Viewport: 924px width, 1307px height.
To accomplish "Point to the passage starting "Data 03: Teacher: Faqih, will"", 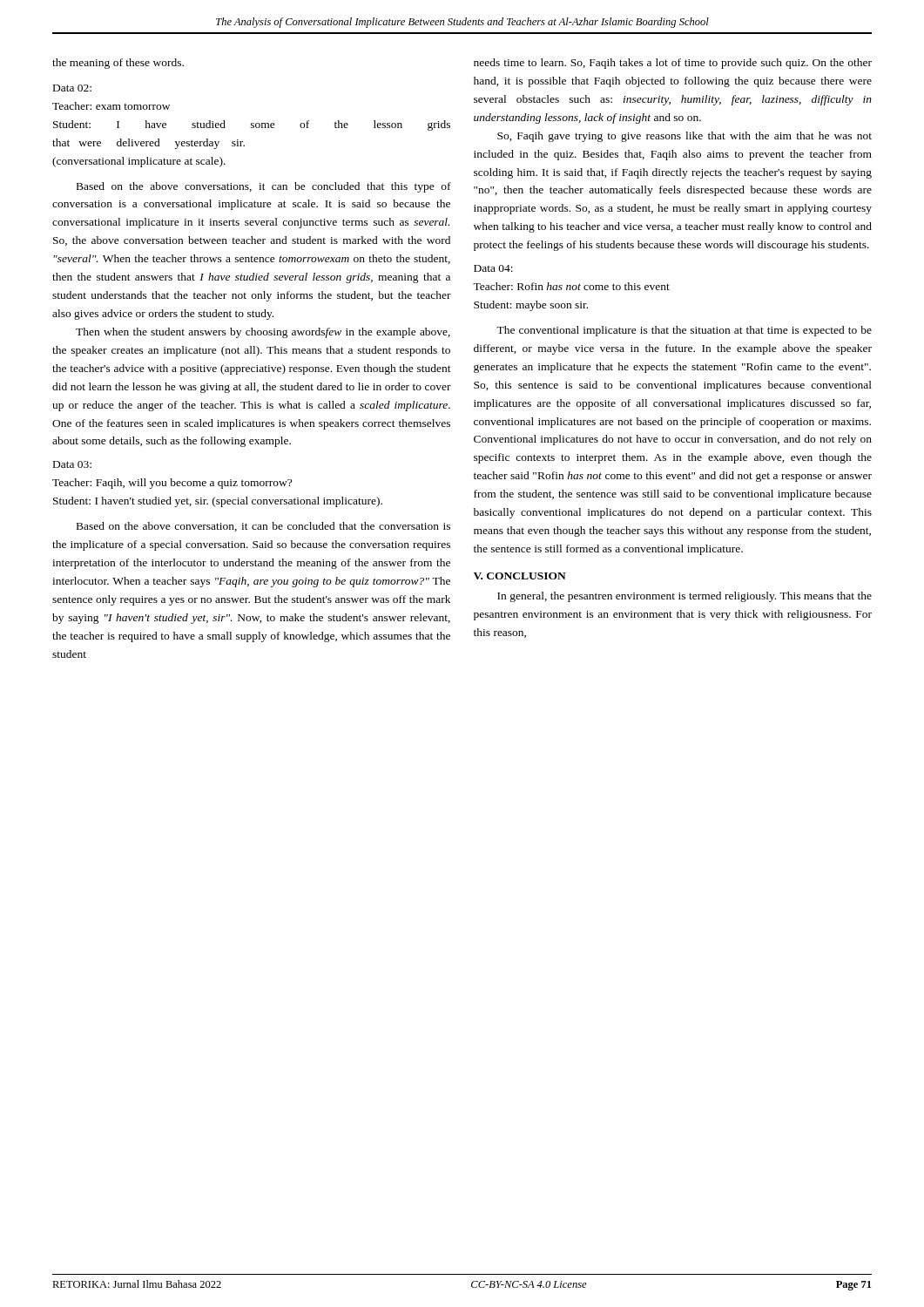I will point(251,483).
